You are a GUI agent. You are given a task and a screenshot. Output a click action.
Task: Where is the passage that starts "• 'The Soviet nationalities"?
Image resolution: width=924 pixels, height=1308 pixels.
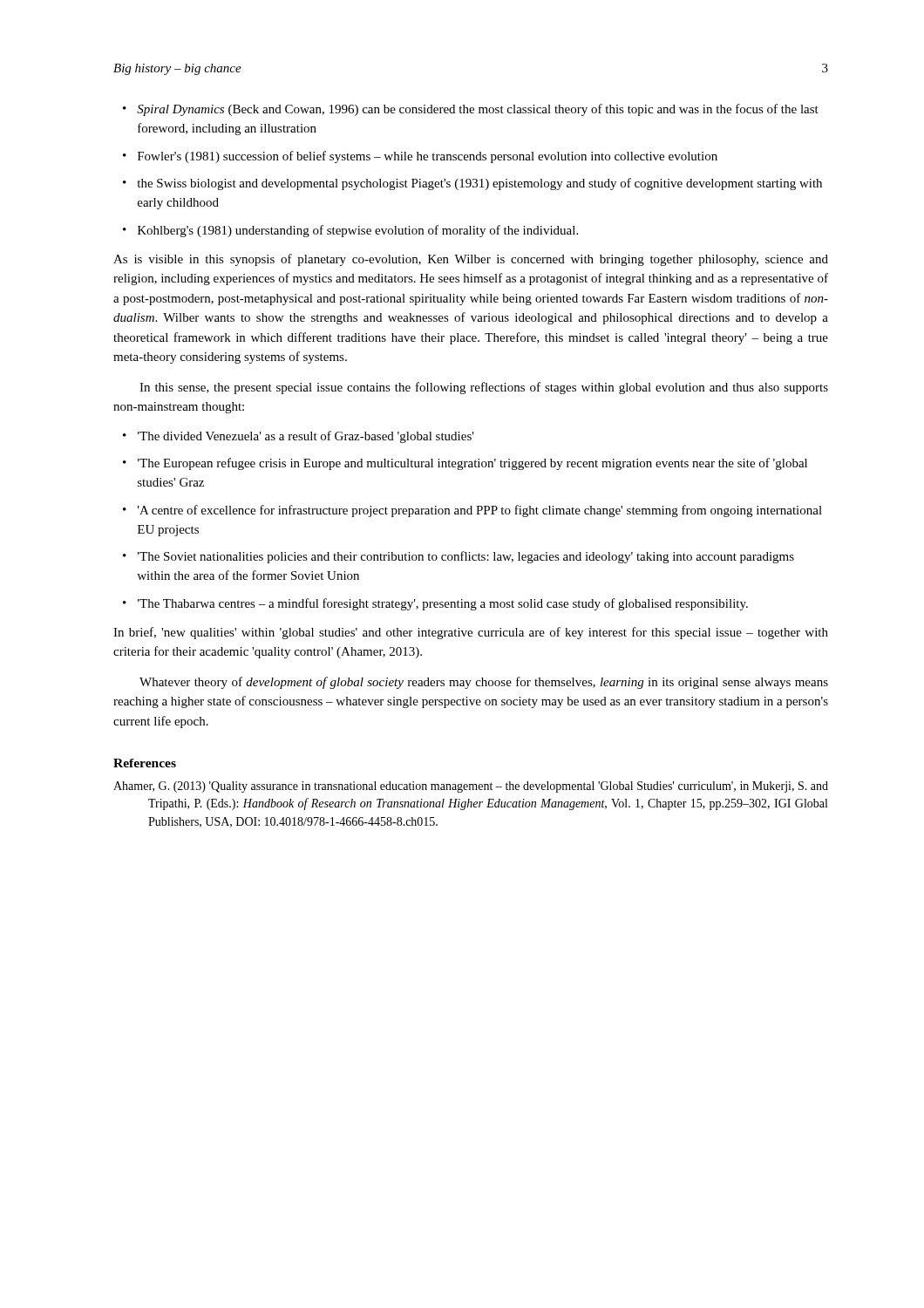475,567
